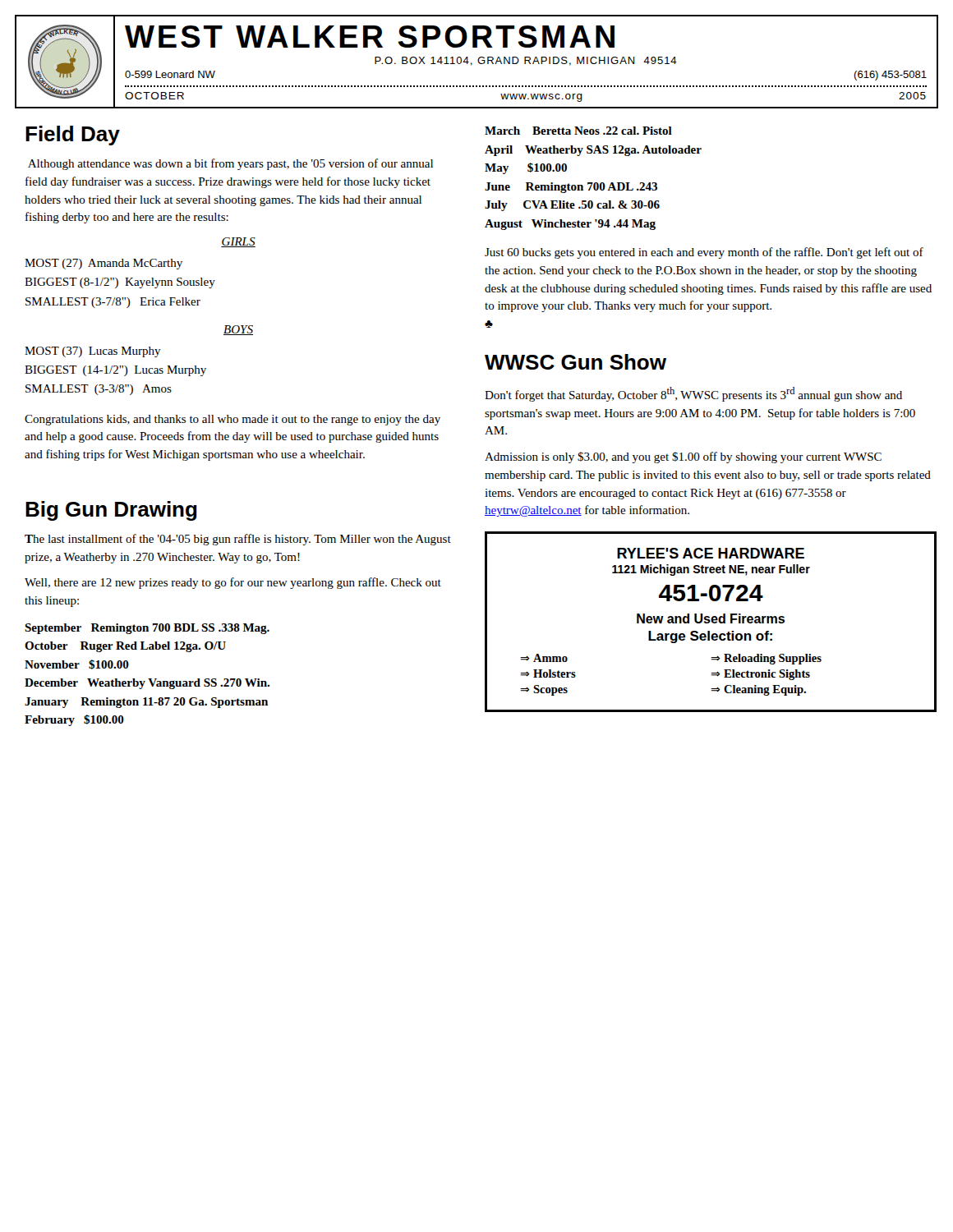Where does it say "May $100.00"?

526,168
